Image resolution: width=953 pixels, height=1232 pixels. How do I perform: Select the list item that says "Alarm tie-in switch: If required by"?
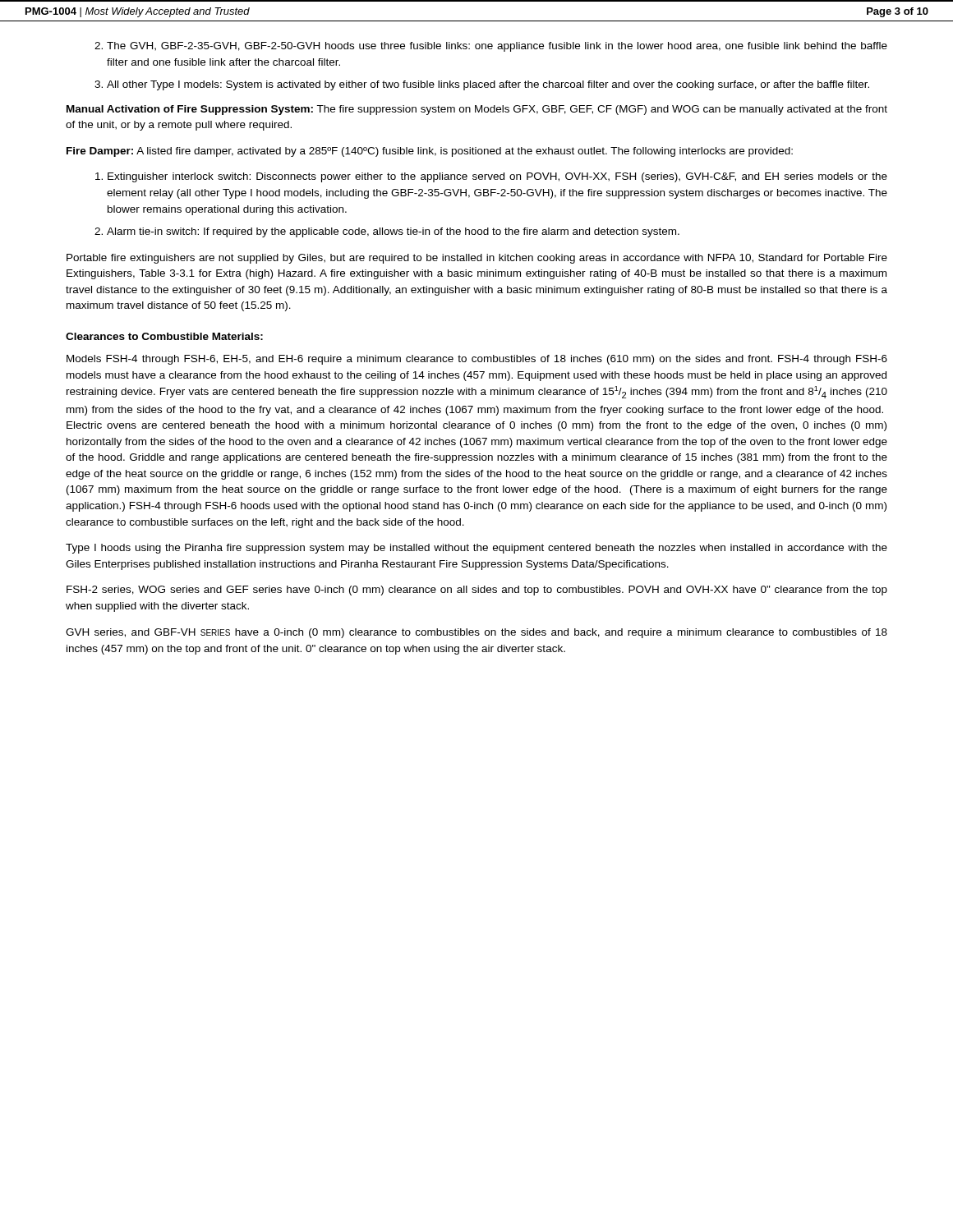497,231
